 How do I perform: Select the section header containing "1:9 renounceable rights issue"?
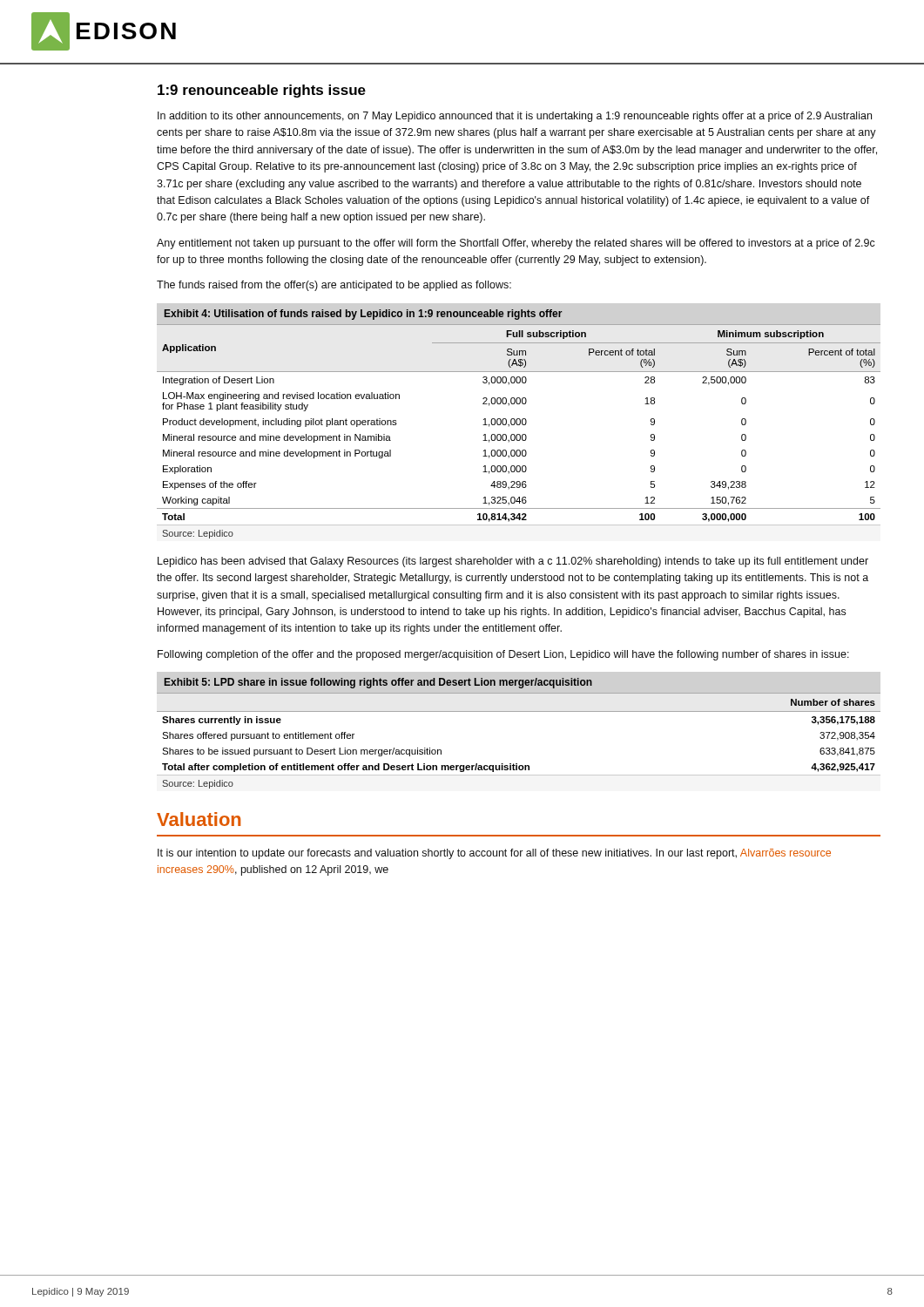(261, 90)
